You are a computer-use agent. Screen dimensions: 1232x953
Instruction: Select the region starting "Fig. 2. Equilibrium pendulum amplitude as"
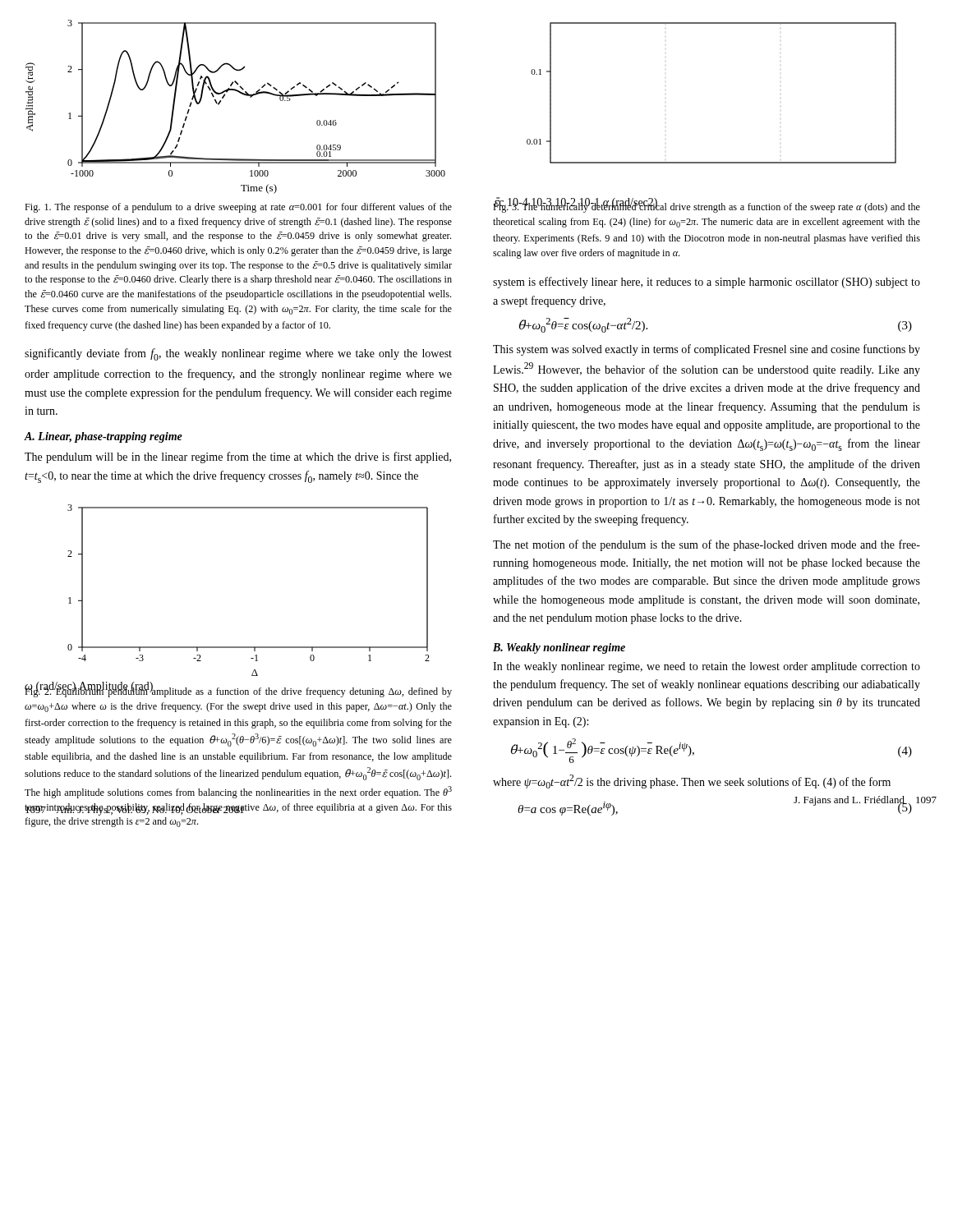(x=238, y=758)
